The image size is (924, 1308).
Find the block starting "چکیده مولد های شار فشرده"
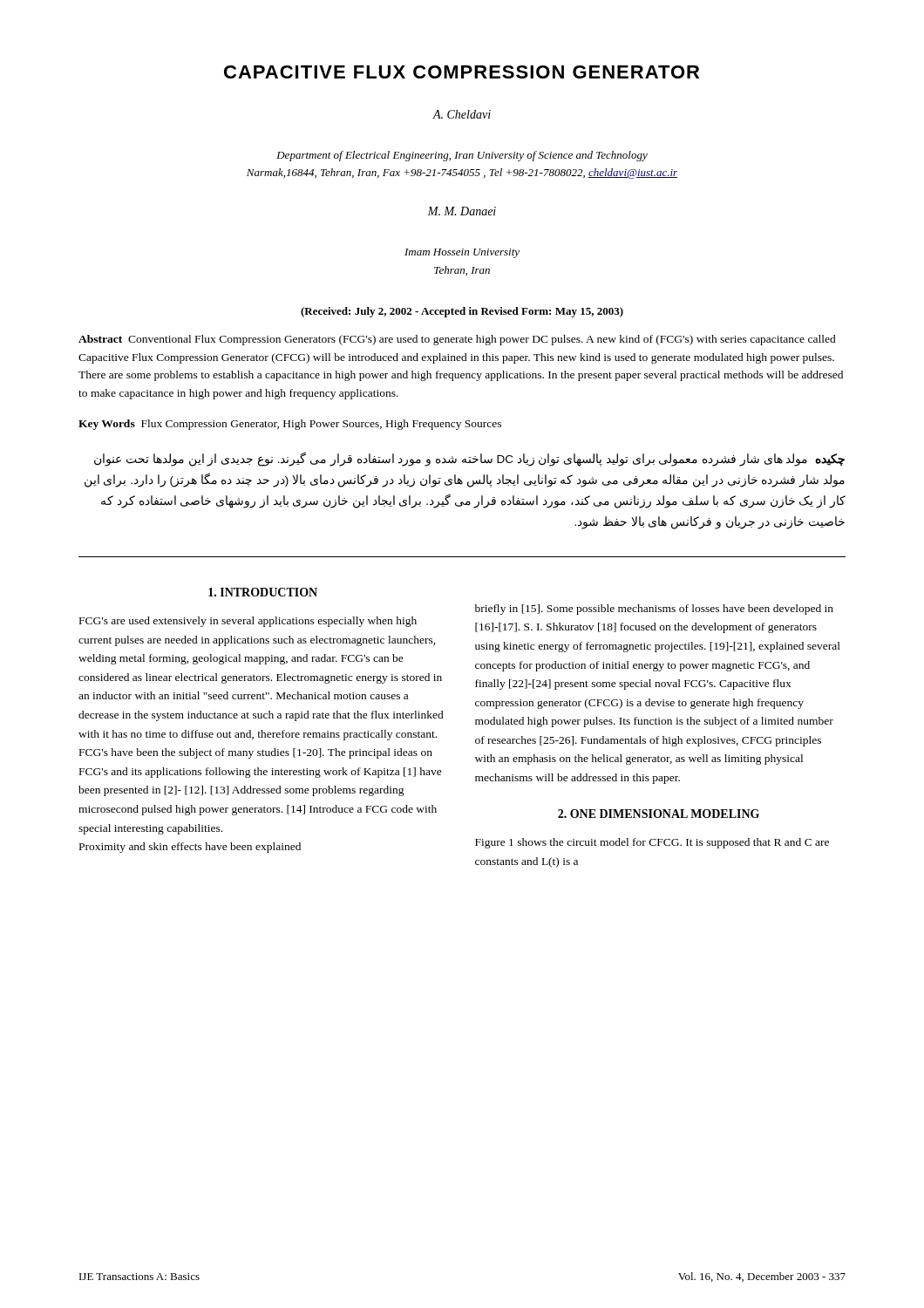tap(464, 490)
